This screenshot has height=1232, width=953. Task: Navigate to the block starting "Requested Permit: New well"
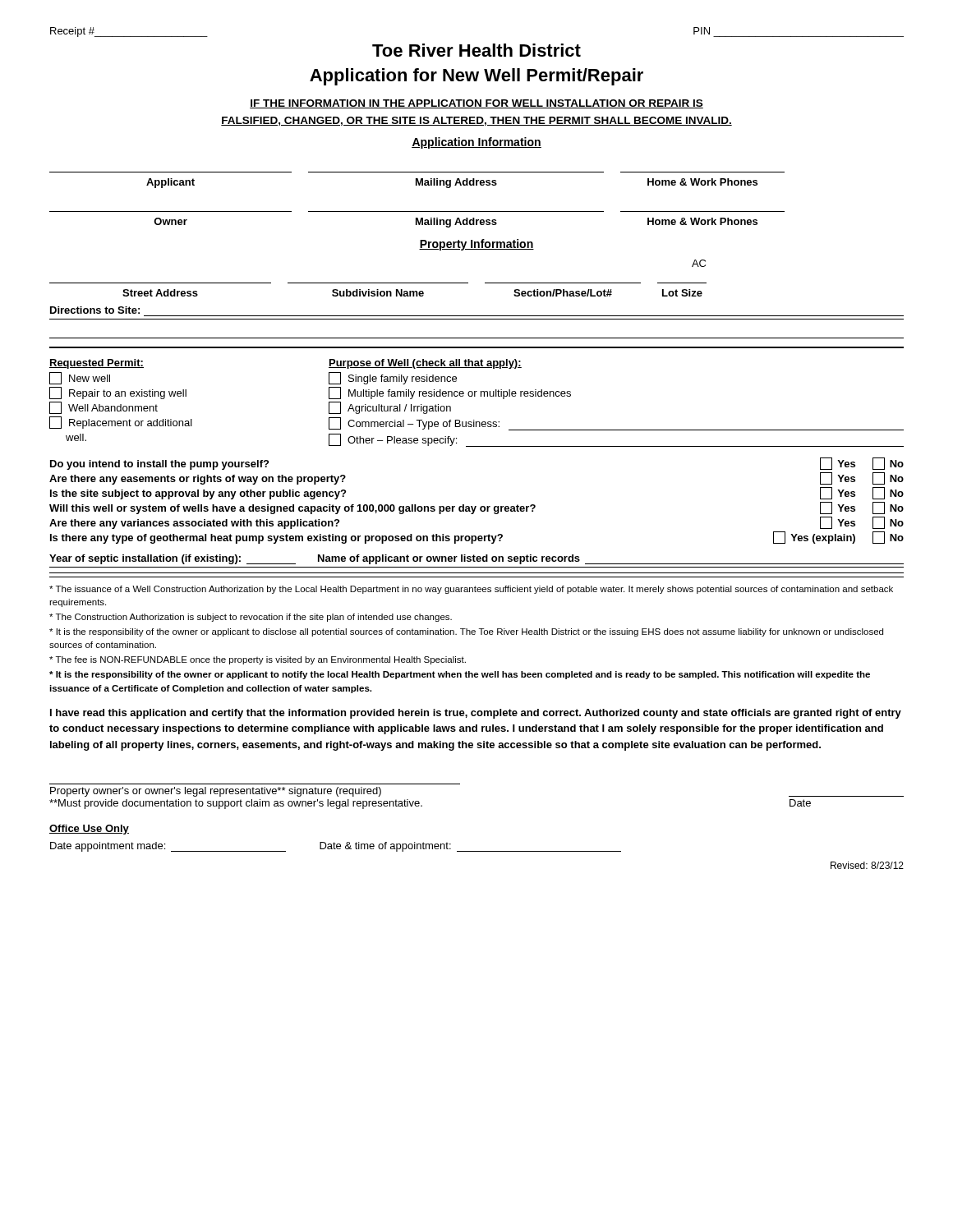[x=476, y=403]
